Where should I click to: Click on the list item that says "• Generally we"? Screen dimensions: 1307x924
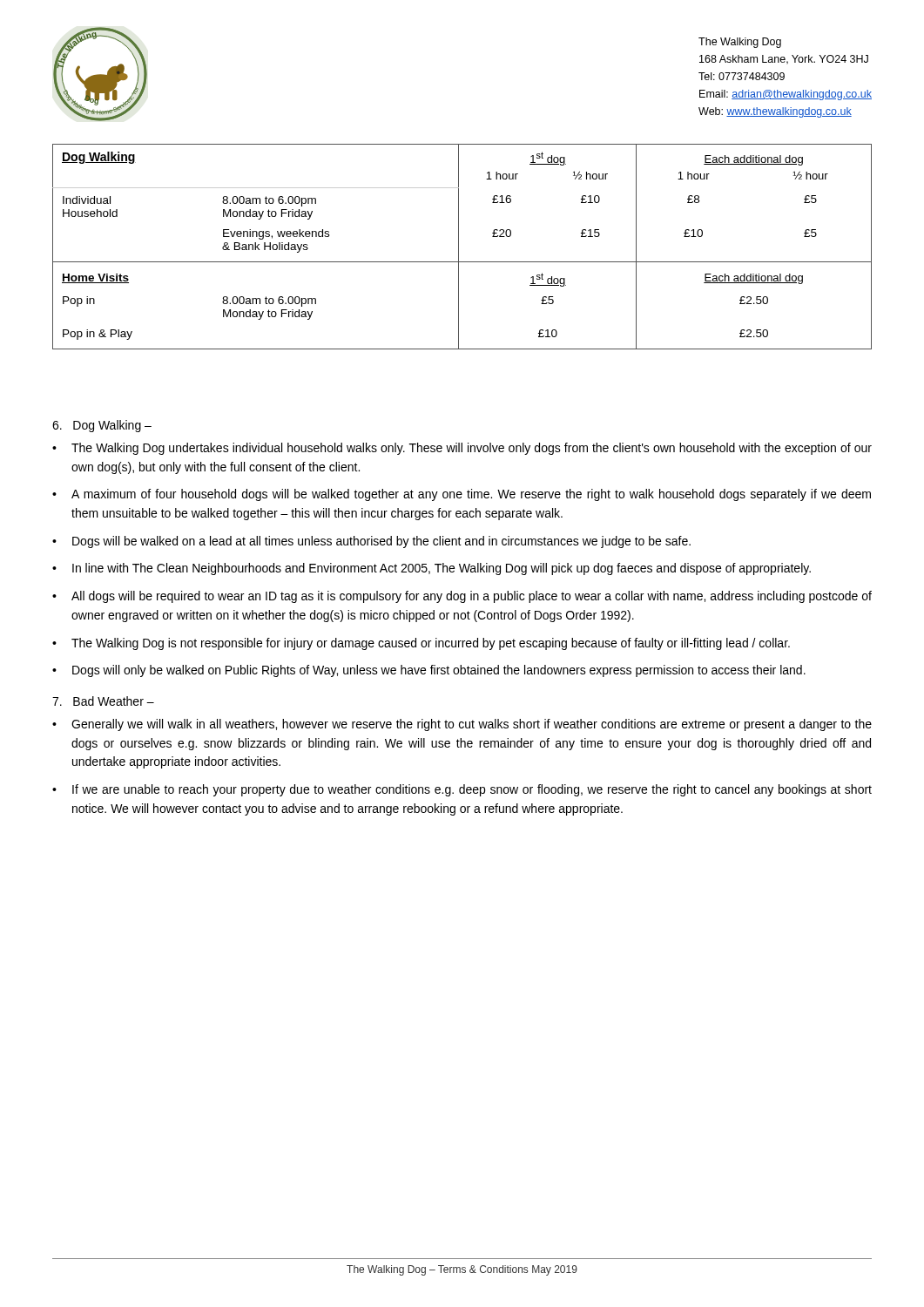[x=462, y=744]
